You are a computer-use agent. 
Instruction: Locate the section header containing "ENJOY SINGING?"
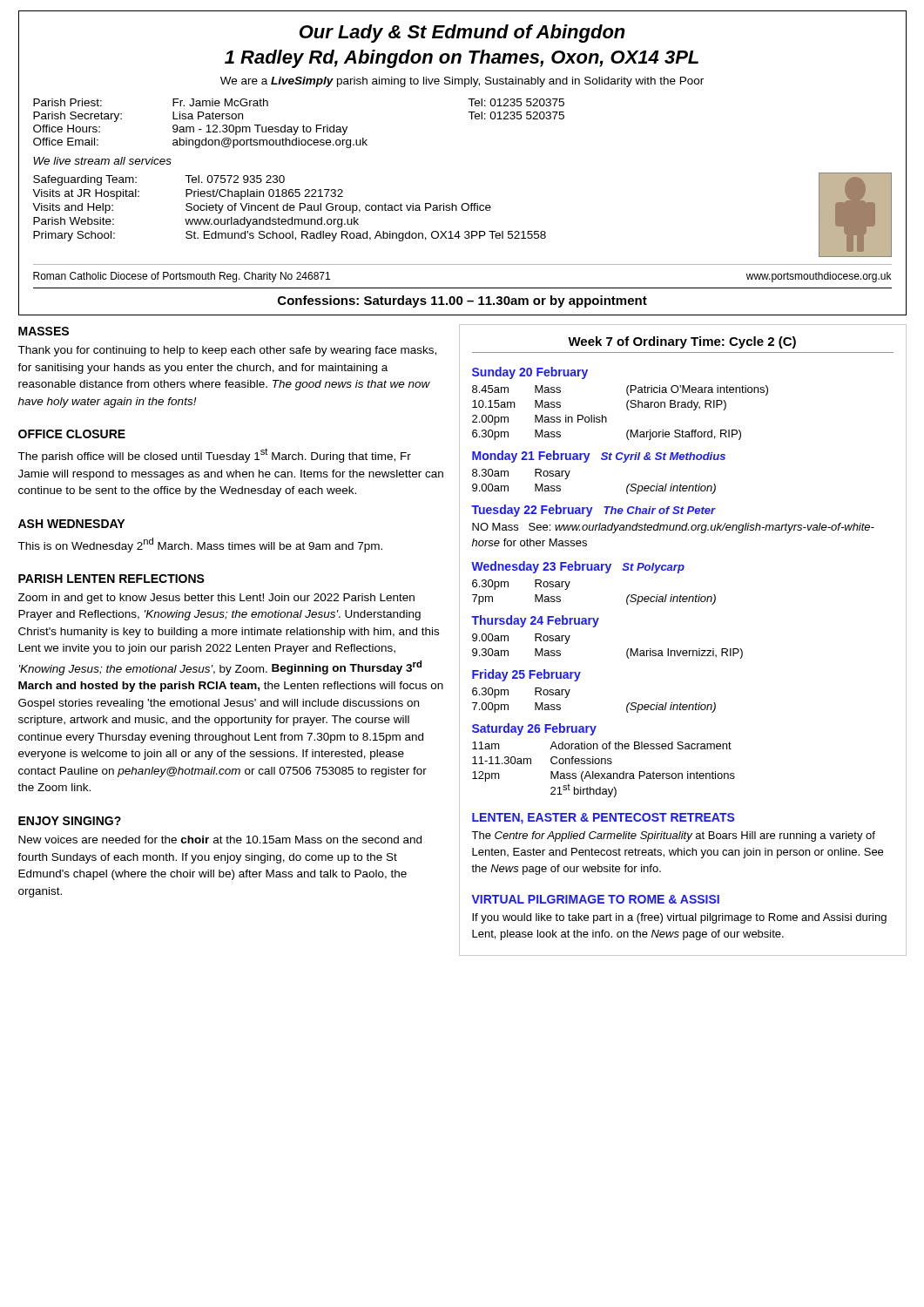(70, 821)
